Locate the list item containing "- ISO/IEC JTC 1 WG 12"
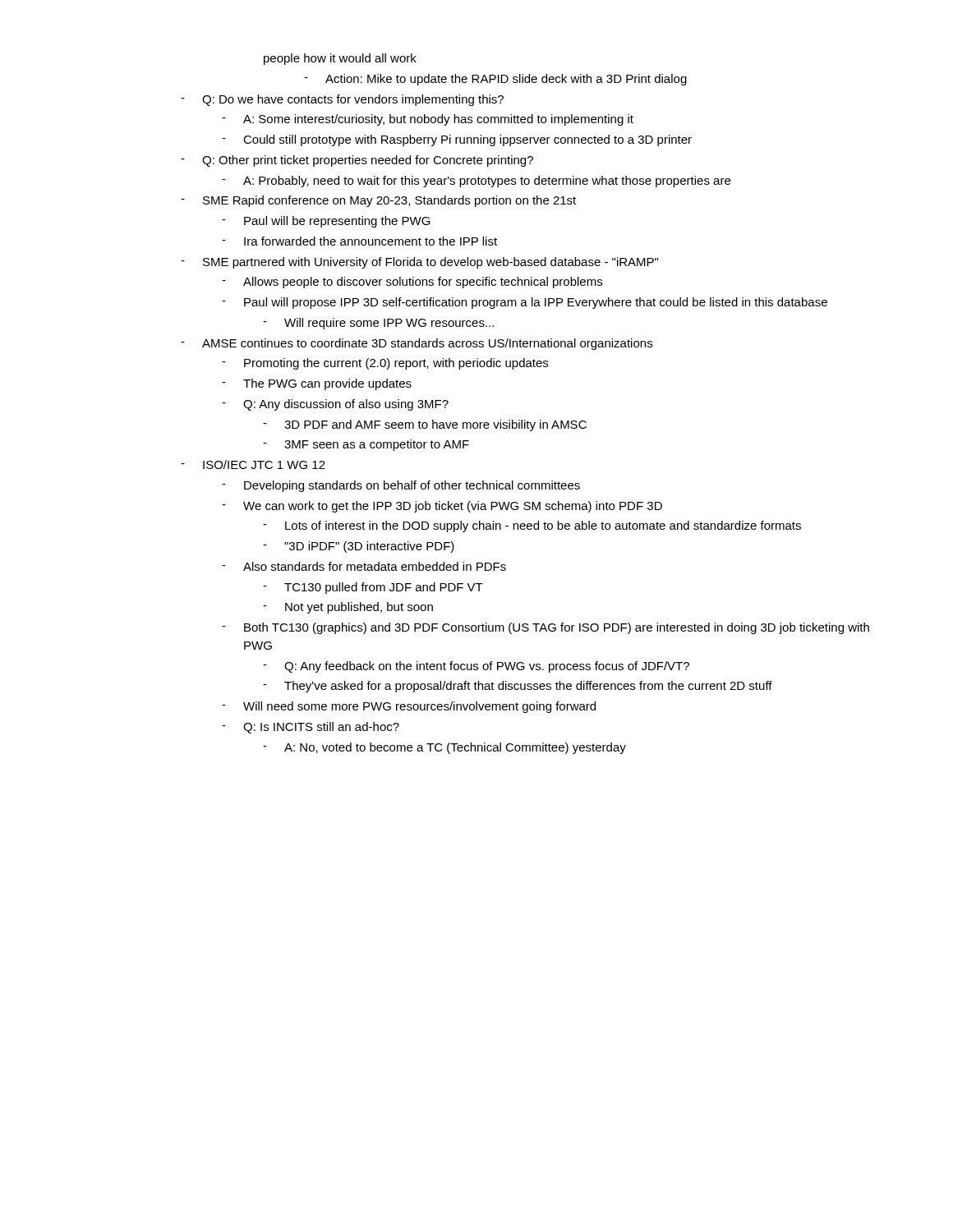 [253, 464]
